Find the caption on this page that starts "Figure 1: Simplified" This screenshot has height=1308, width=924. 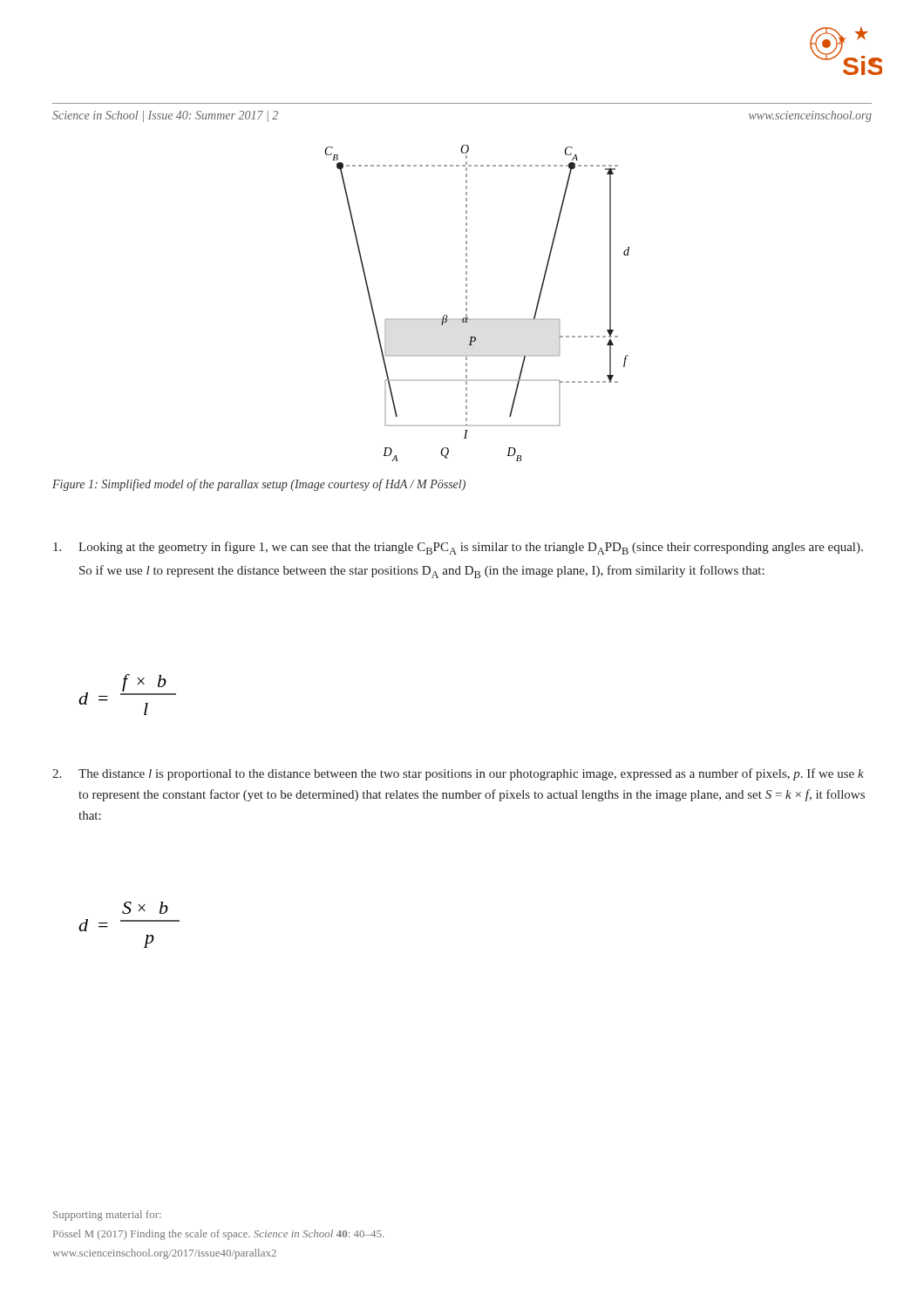click(x=259, y=484)
